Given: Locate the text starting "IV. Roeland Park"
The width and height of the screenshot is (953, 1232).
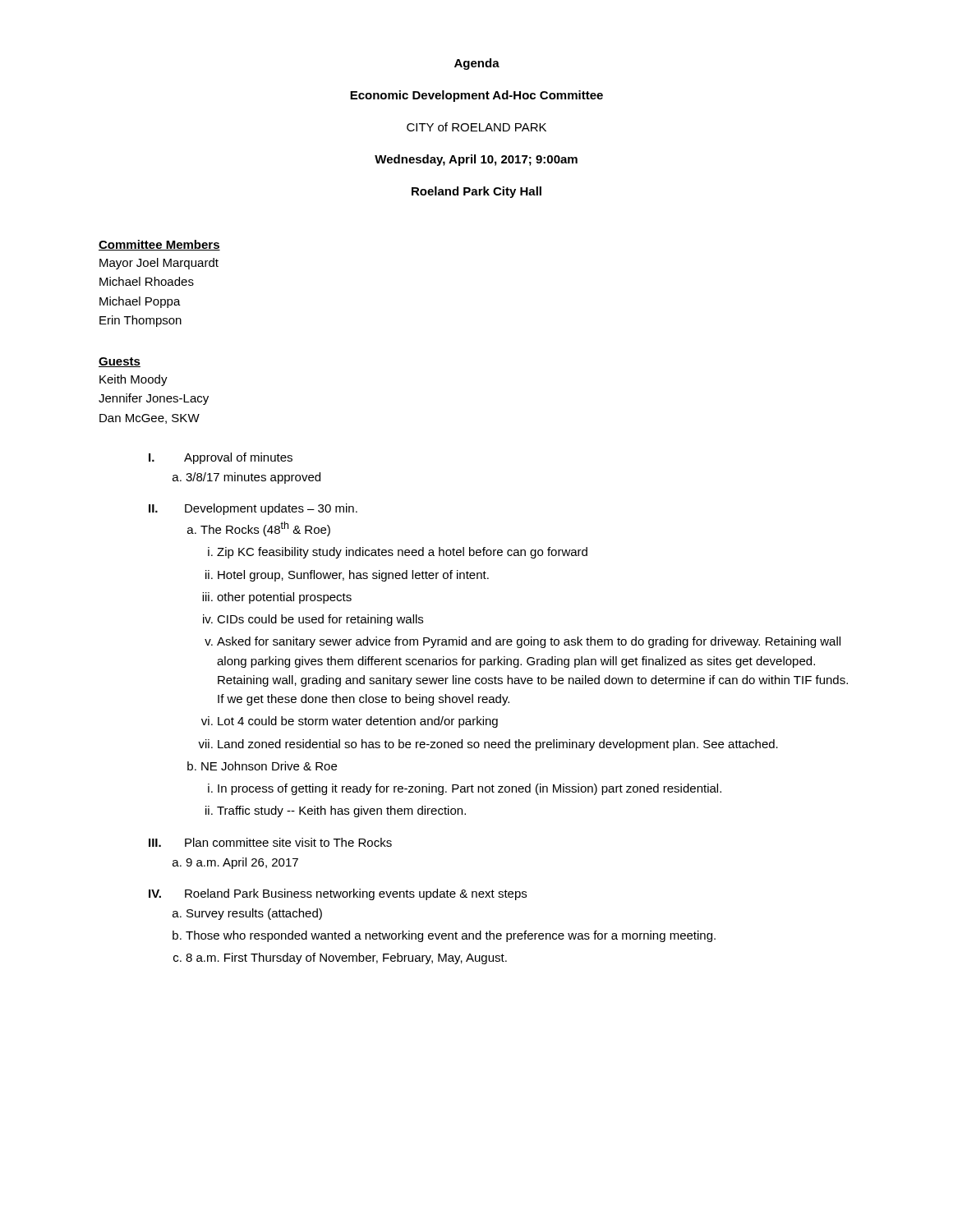Looking at the screenshot, I should coord(501,927).
